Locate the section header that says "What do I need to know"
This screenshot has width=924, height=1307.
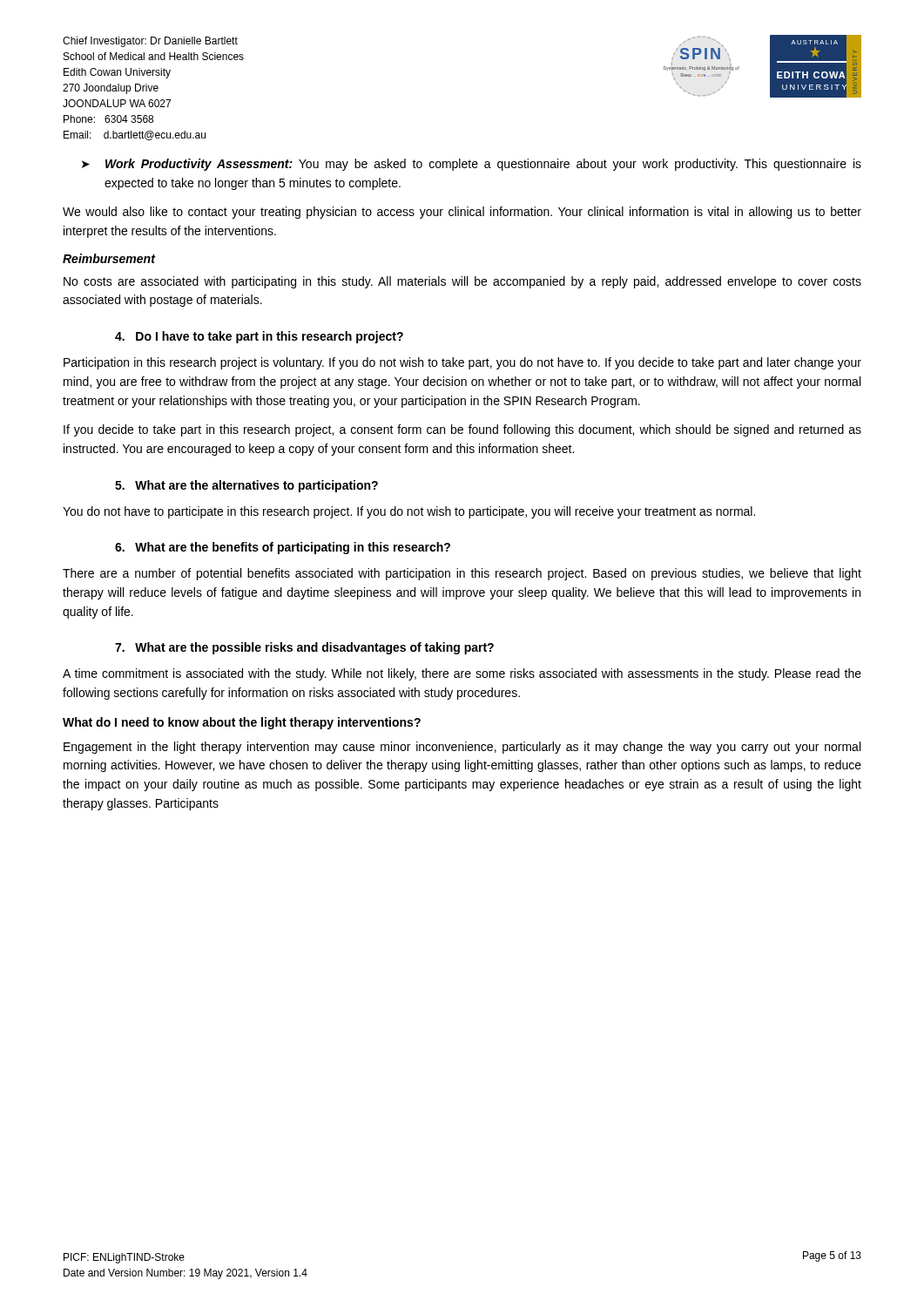(x=242, y=722)
